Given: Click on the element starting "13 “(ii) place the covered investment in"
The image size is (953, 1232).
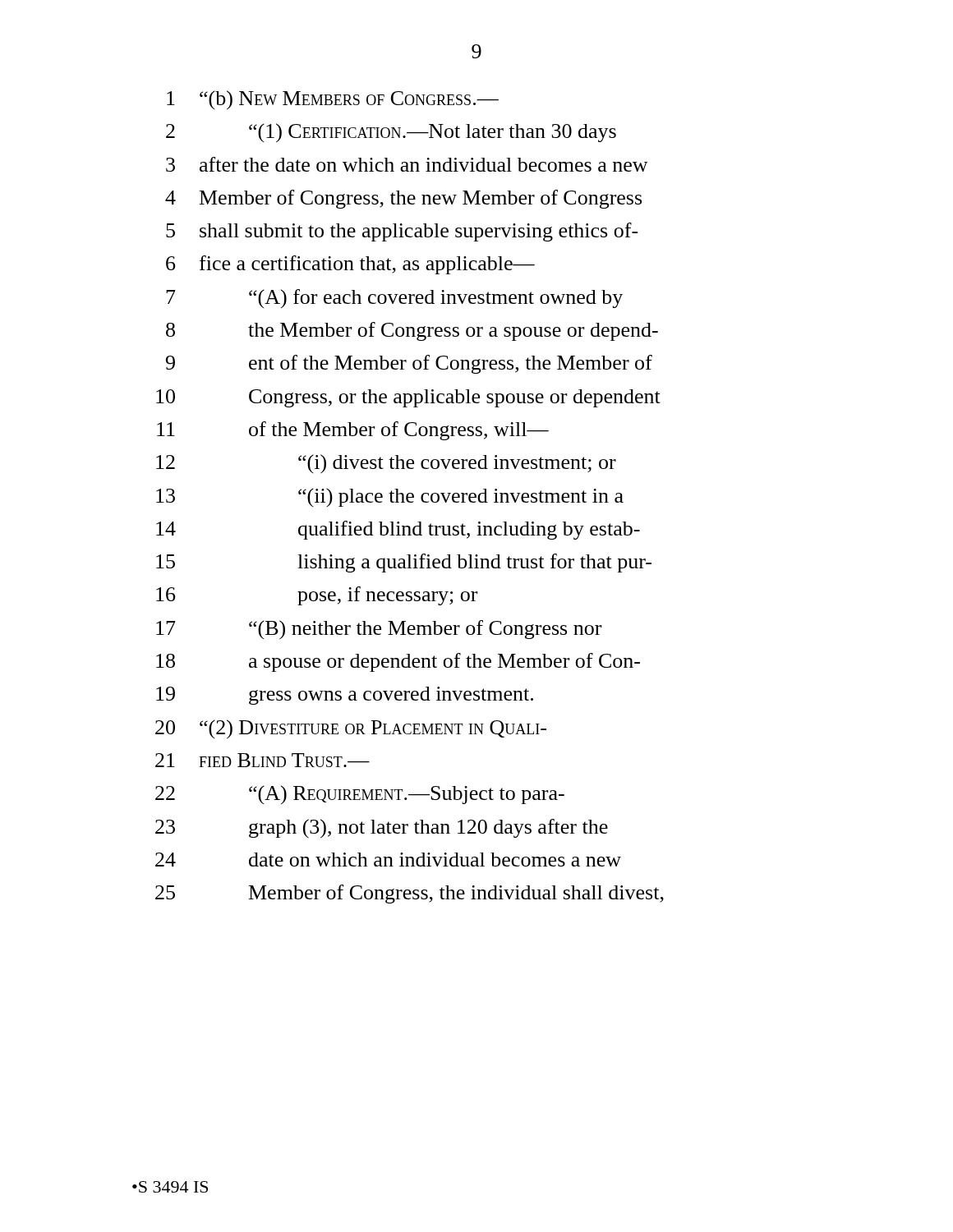Looking at the screenshot, I should (493, 496).
